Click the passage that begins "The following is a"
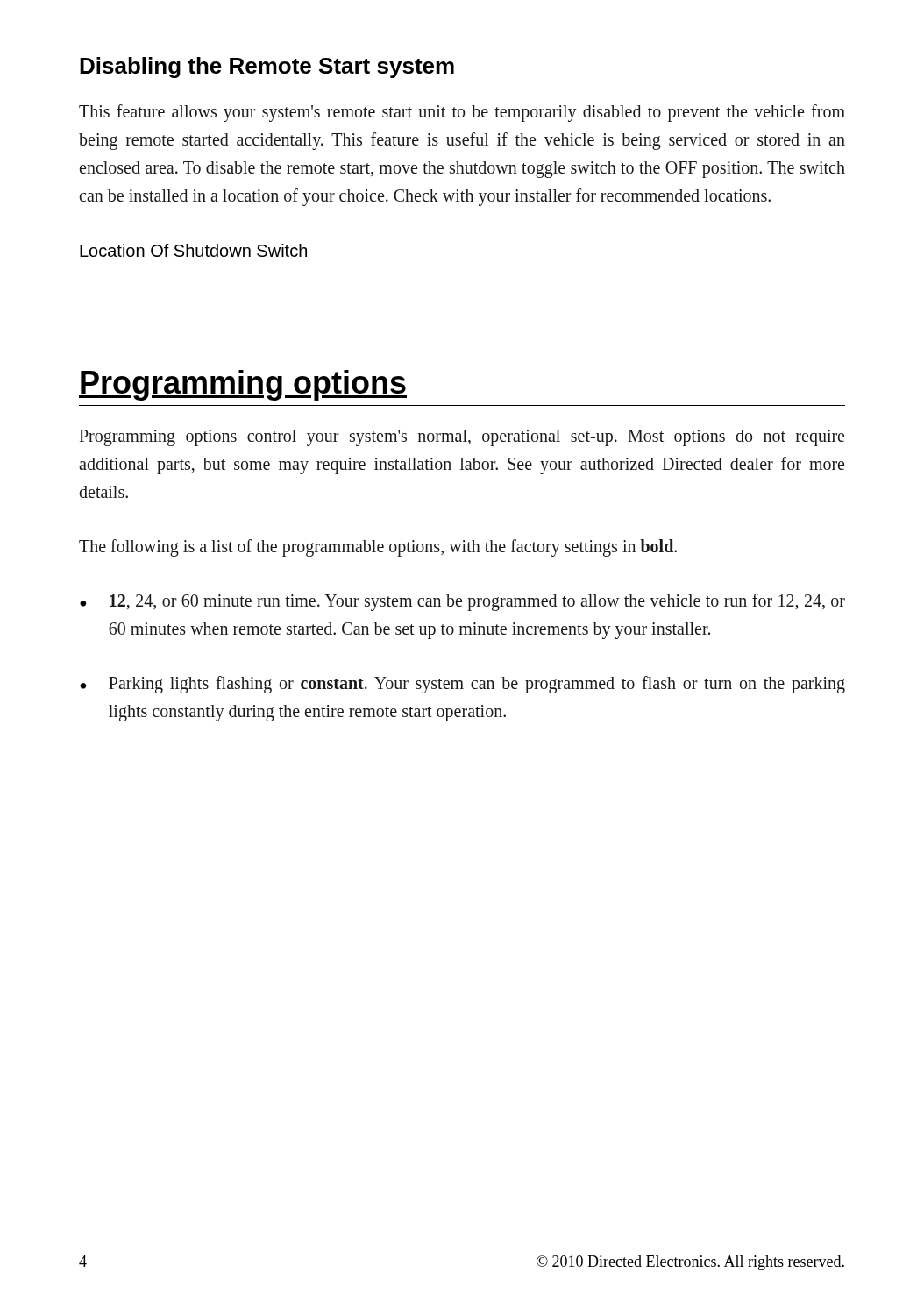Viewport: 924px width, 1315px height. point(462,546)
